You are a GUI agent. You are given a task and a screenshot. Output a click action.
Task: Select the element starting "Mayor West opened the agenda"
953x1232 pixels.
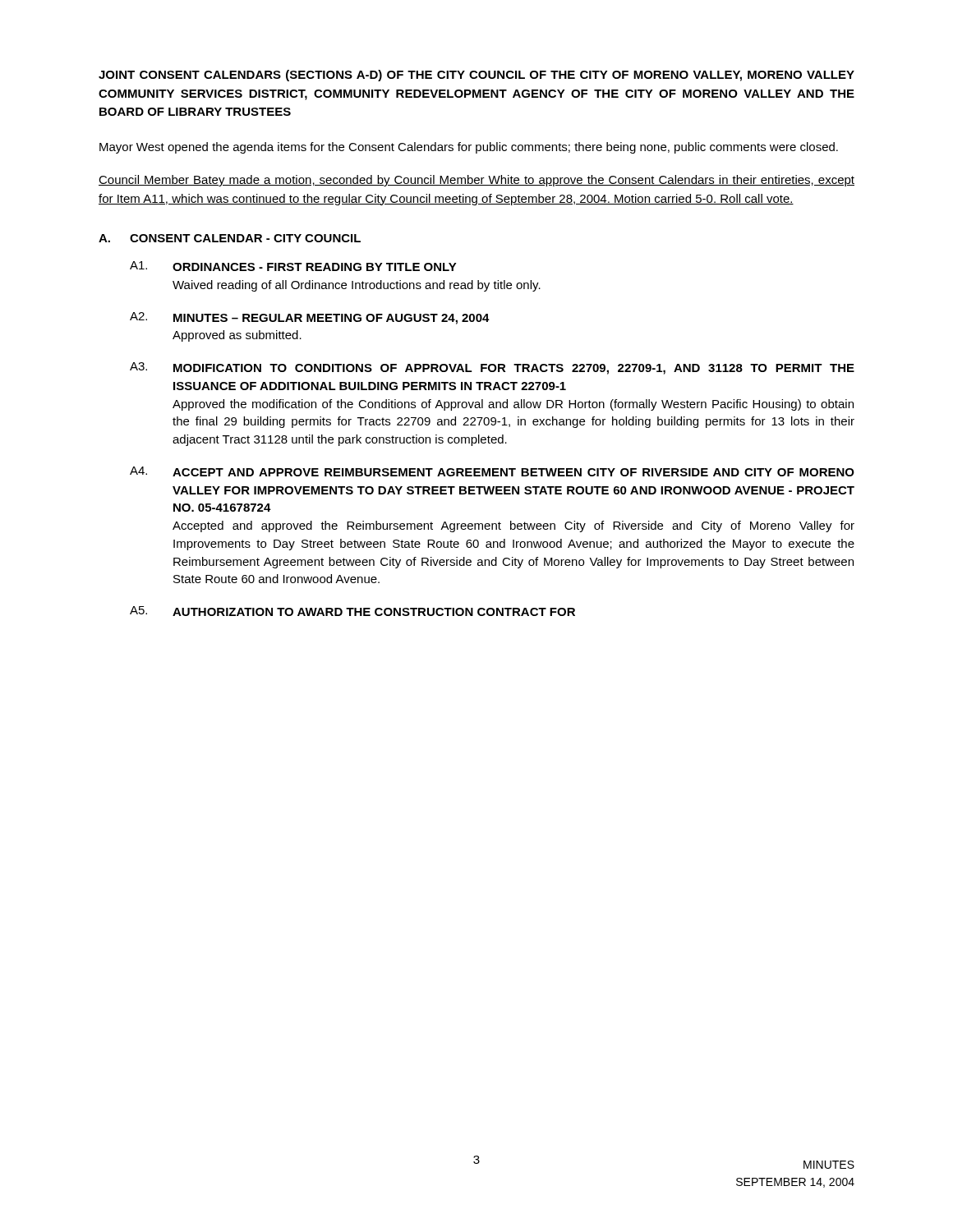(469, 146)
